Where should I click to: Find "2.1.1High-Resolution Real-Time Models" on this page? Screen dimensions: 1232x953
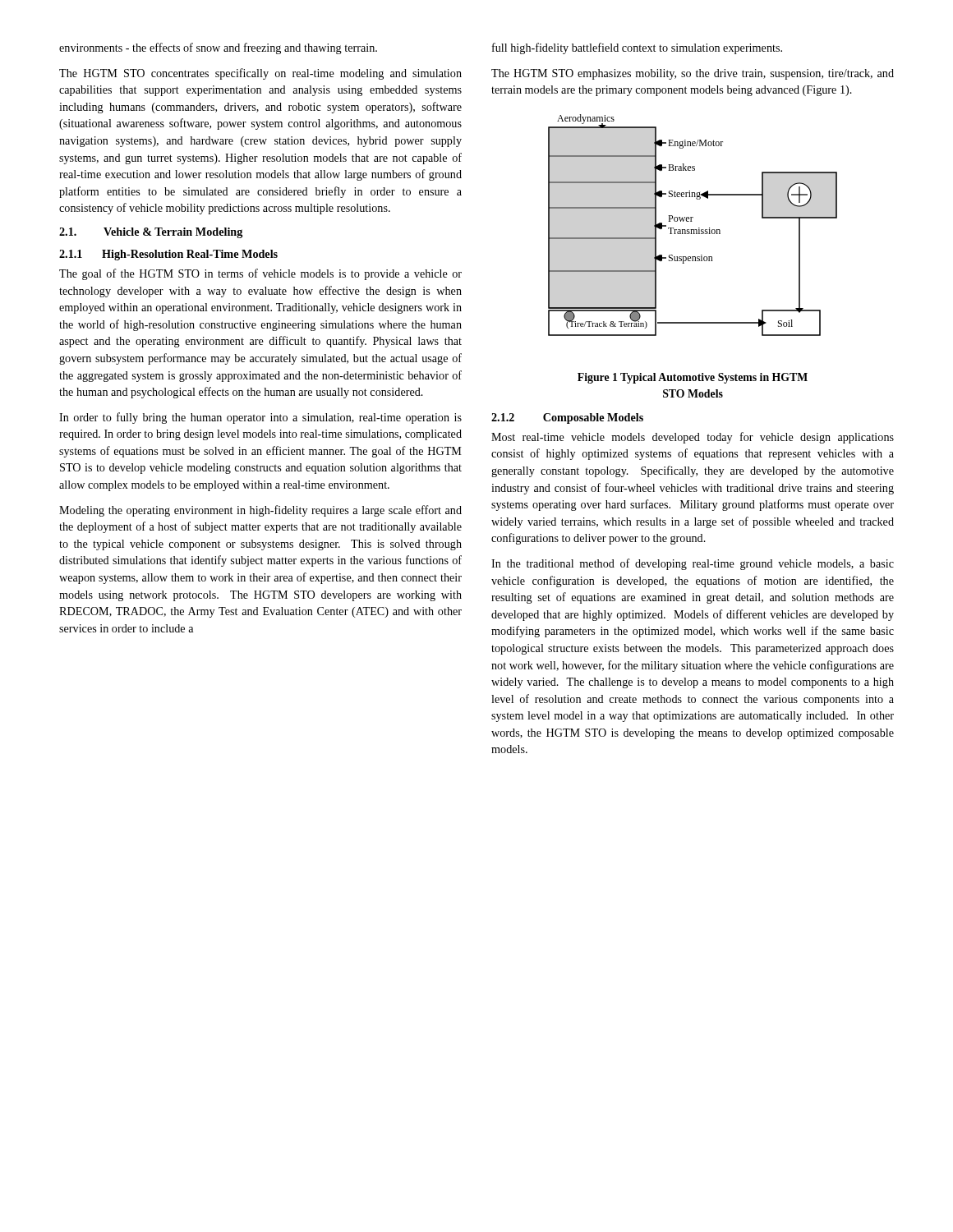point(260,254)
